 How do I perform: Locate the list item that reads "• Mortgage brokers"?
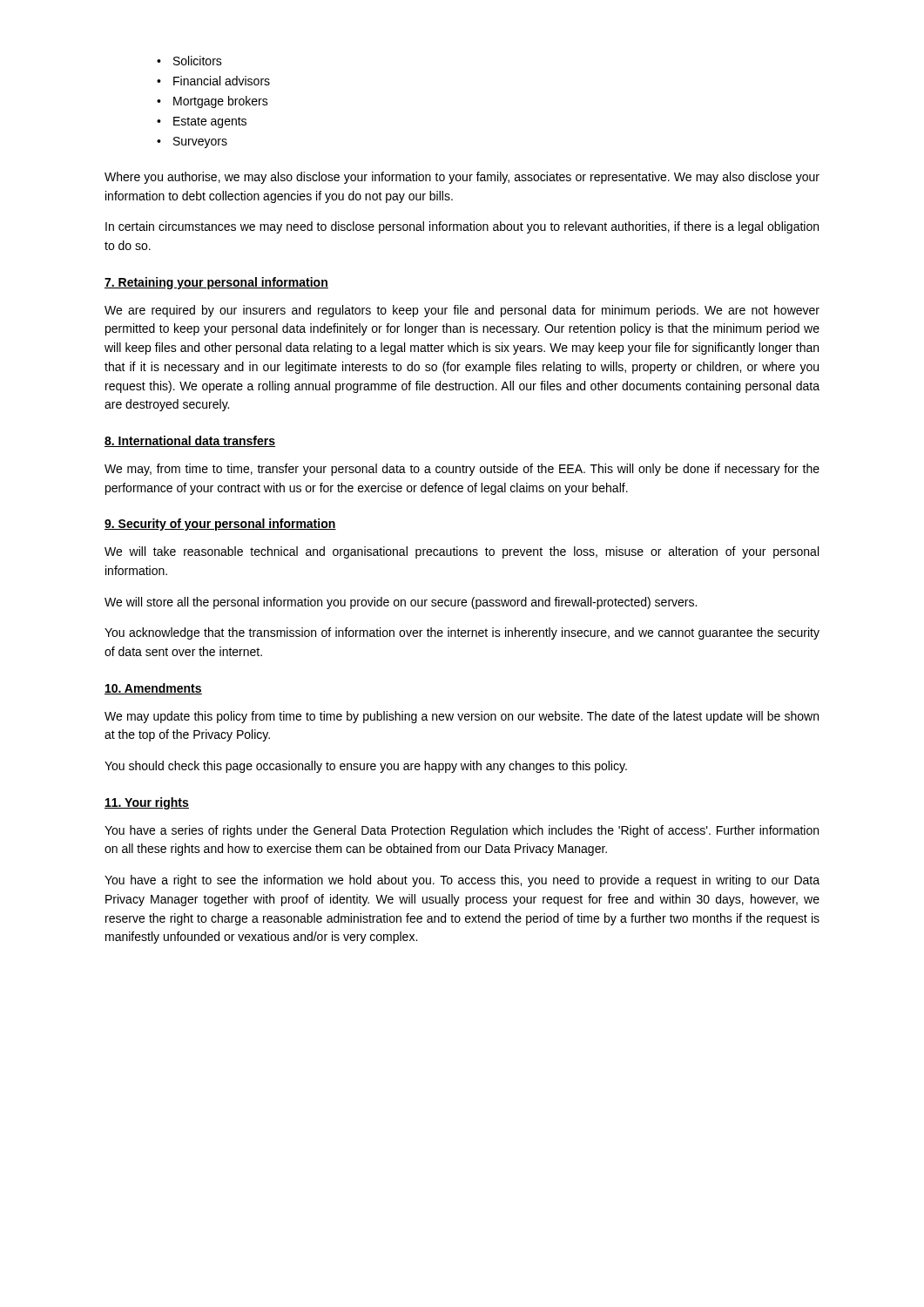click(x=212, y=102)
